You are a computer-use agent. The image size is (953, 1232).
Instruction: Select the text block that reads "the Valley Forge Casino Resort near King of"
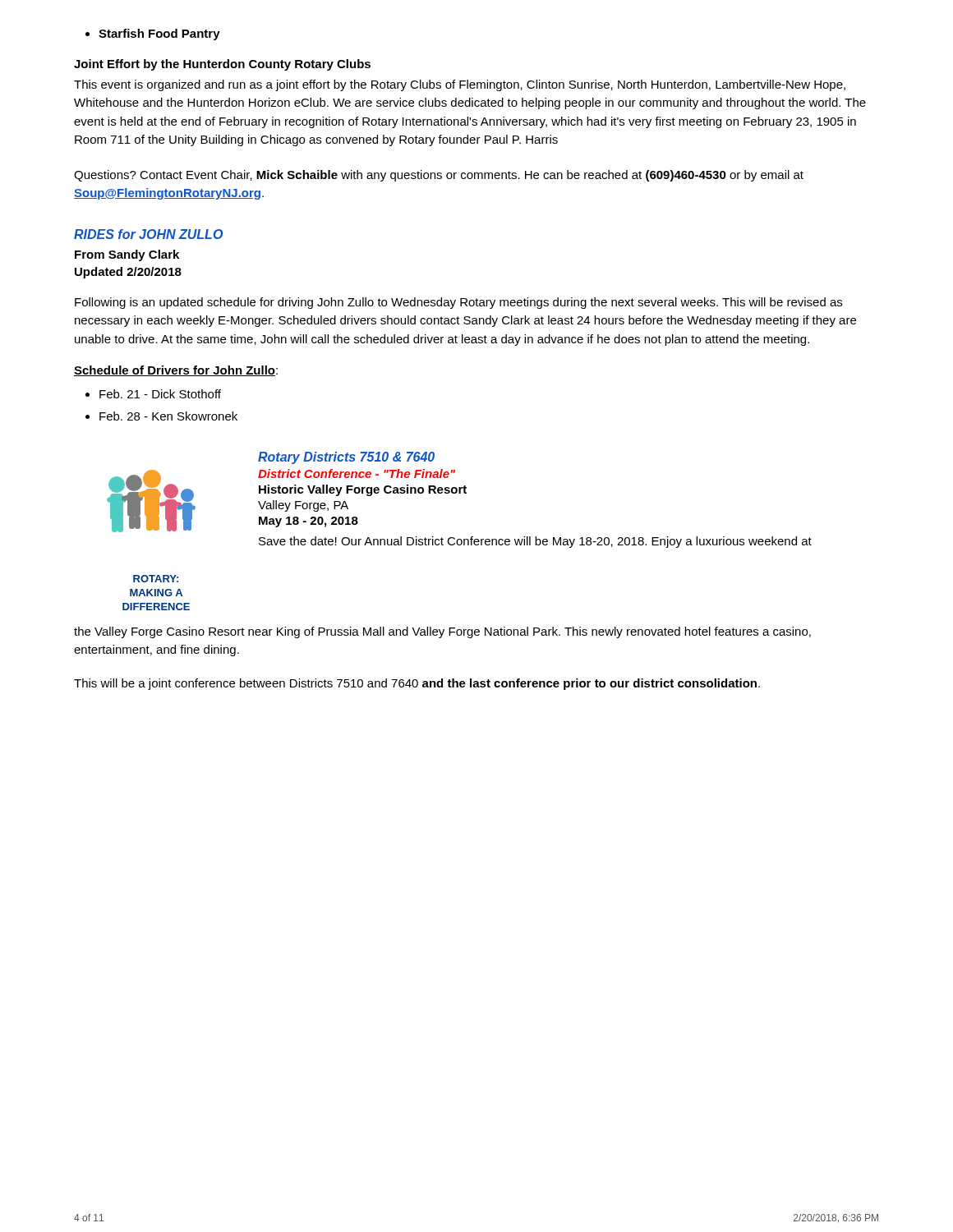(x=476, y=641)
